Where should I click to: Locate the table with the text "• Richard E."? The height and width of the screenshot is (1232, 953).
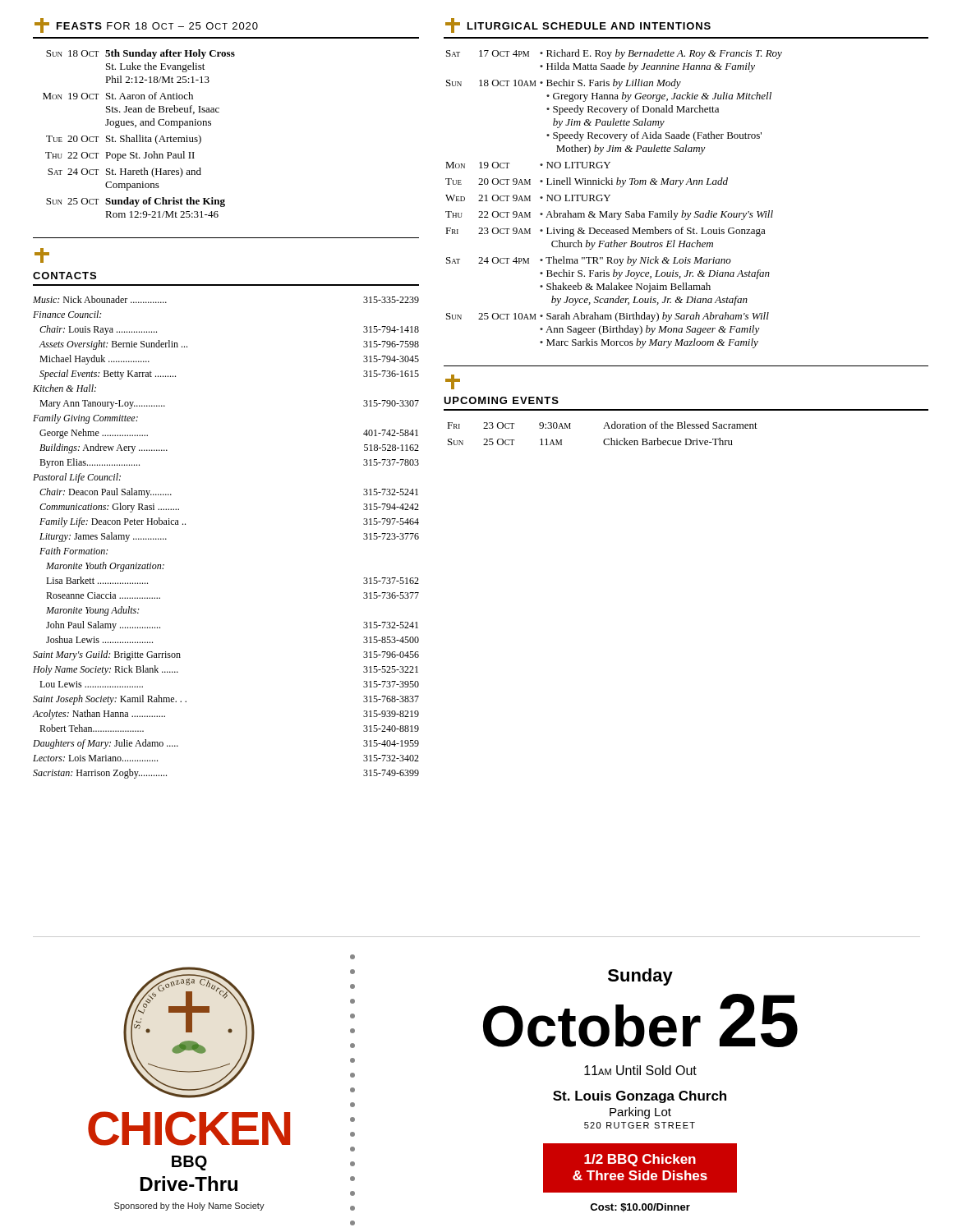686,198
